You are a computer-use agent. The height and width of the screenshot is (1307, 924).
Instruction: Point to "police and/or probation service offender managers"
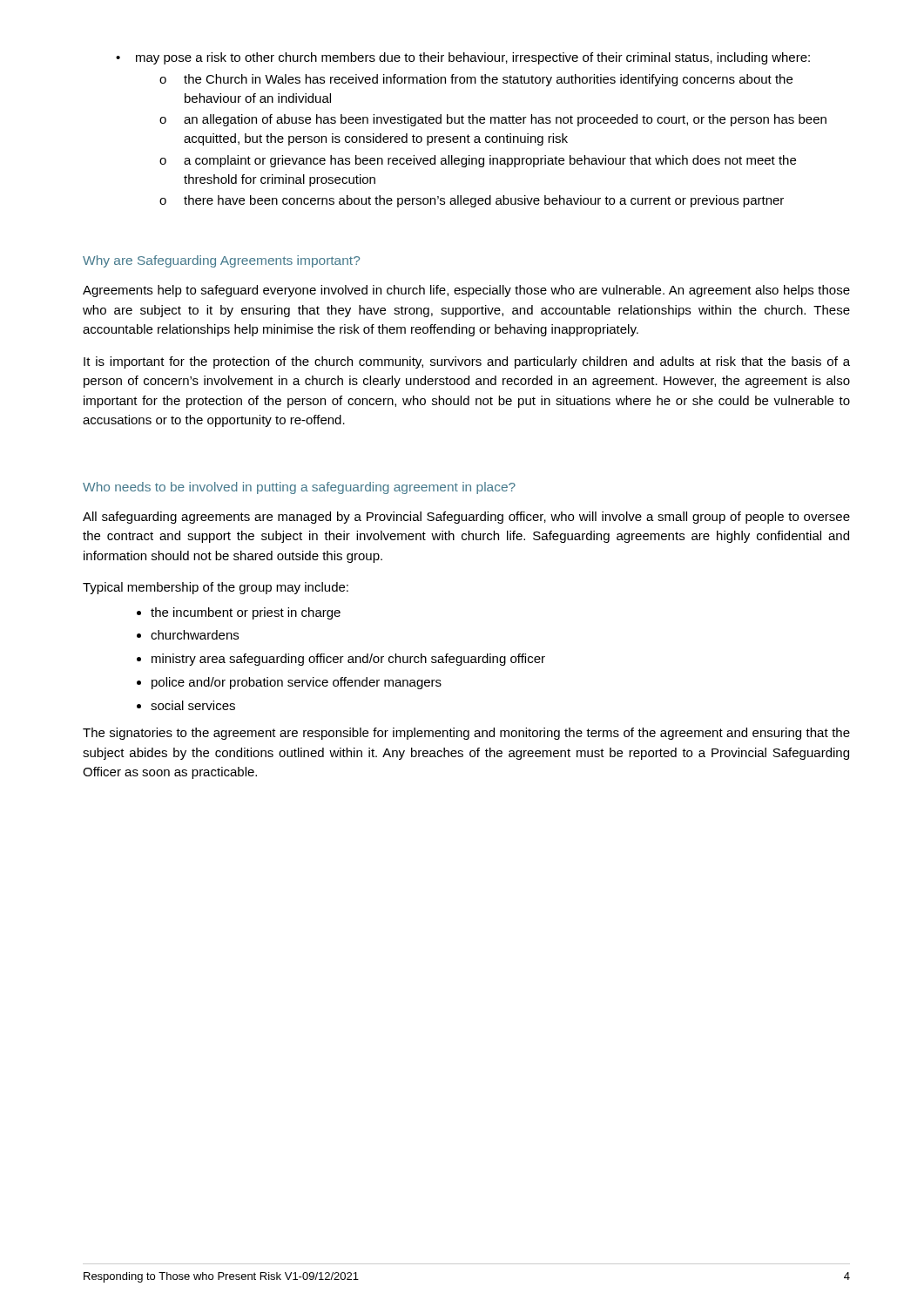296,682
